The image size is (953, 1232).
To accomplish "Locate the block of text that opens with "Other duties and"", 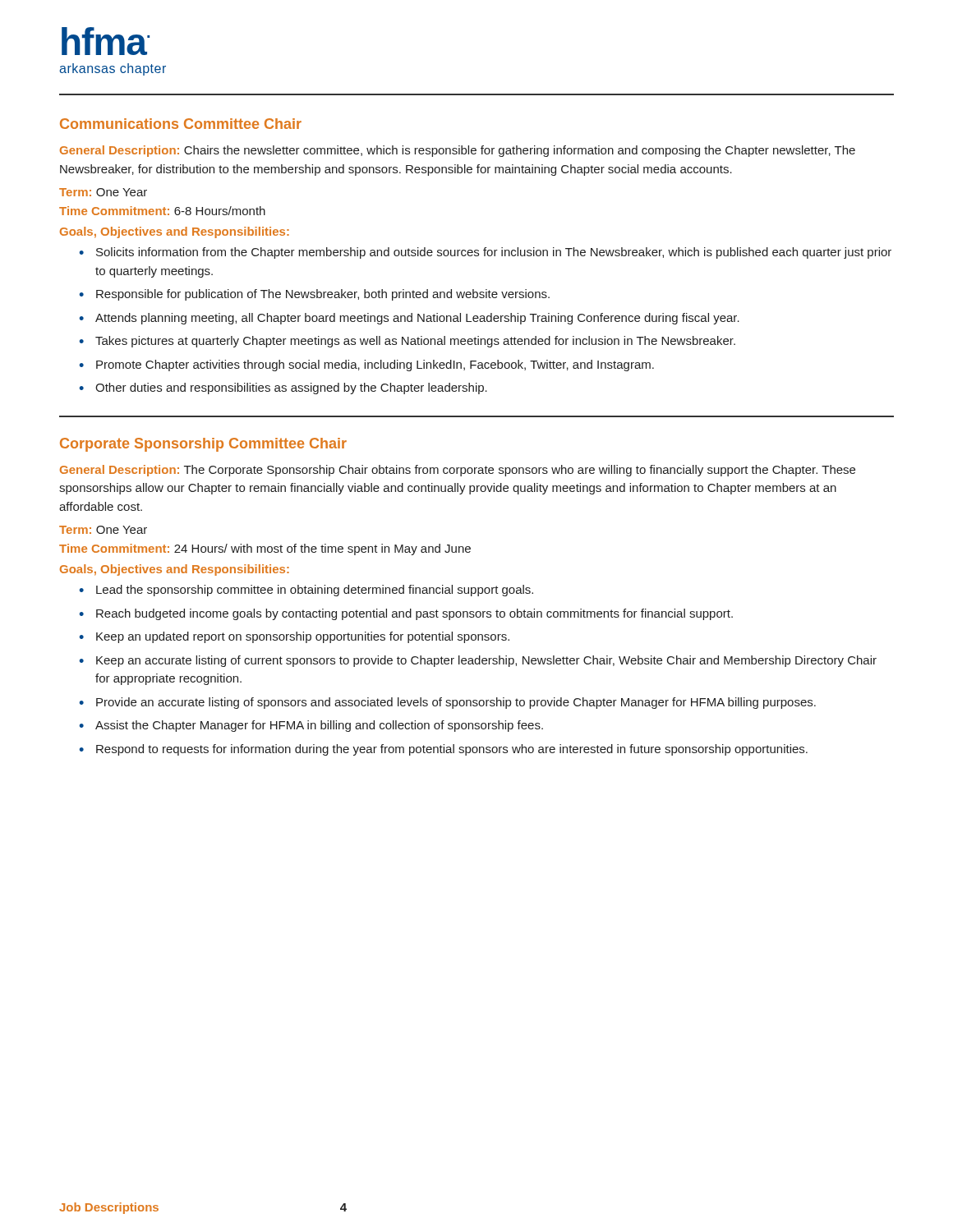I will 292,387.
